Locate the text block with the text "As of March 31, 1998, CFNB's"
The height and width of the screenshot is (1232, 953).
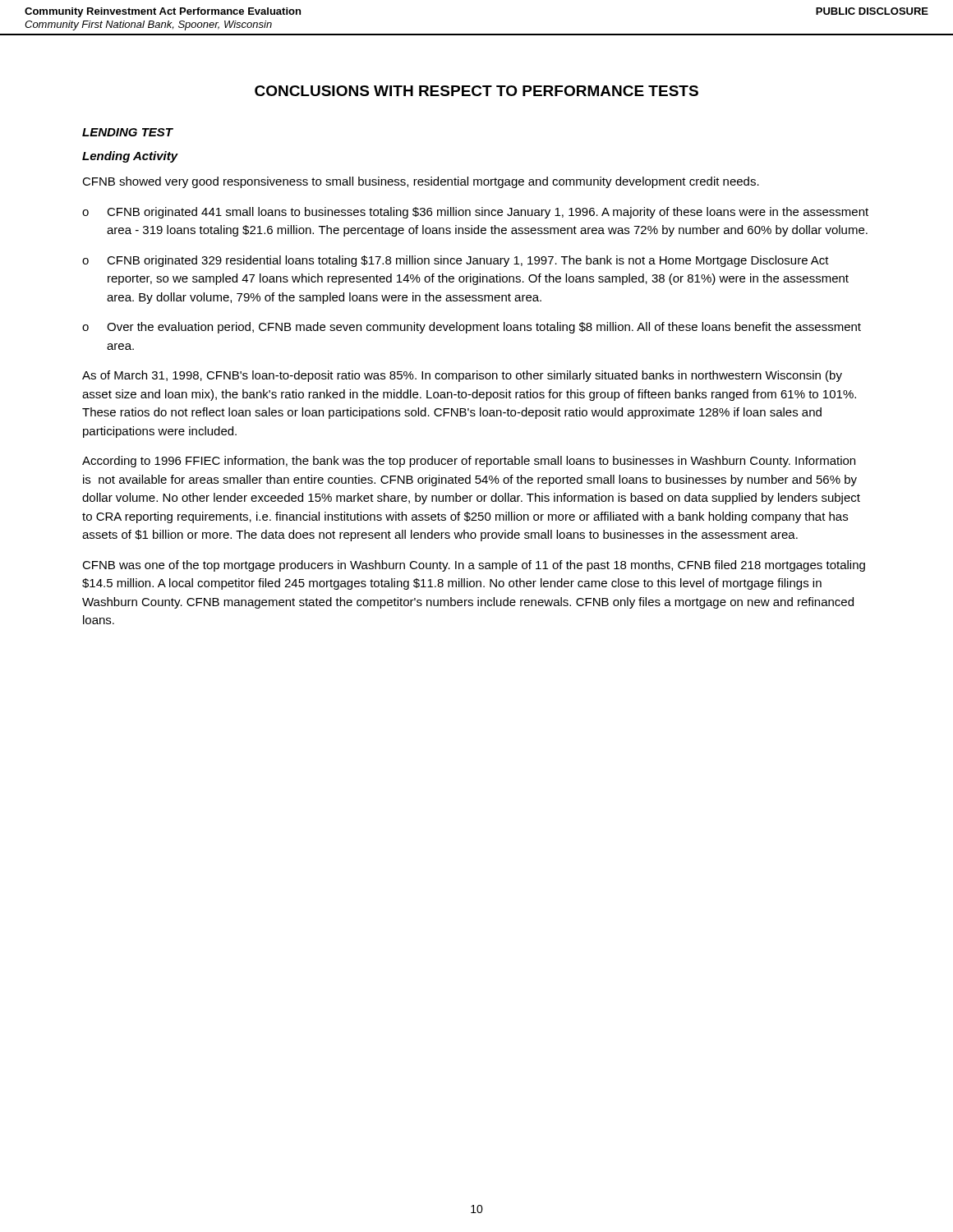pos(470,403)
